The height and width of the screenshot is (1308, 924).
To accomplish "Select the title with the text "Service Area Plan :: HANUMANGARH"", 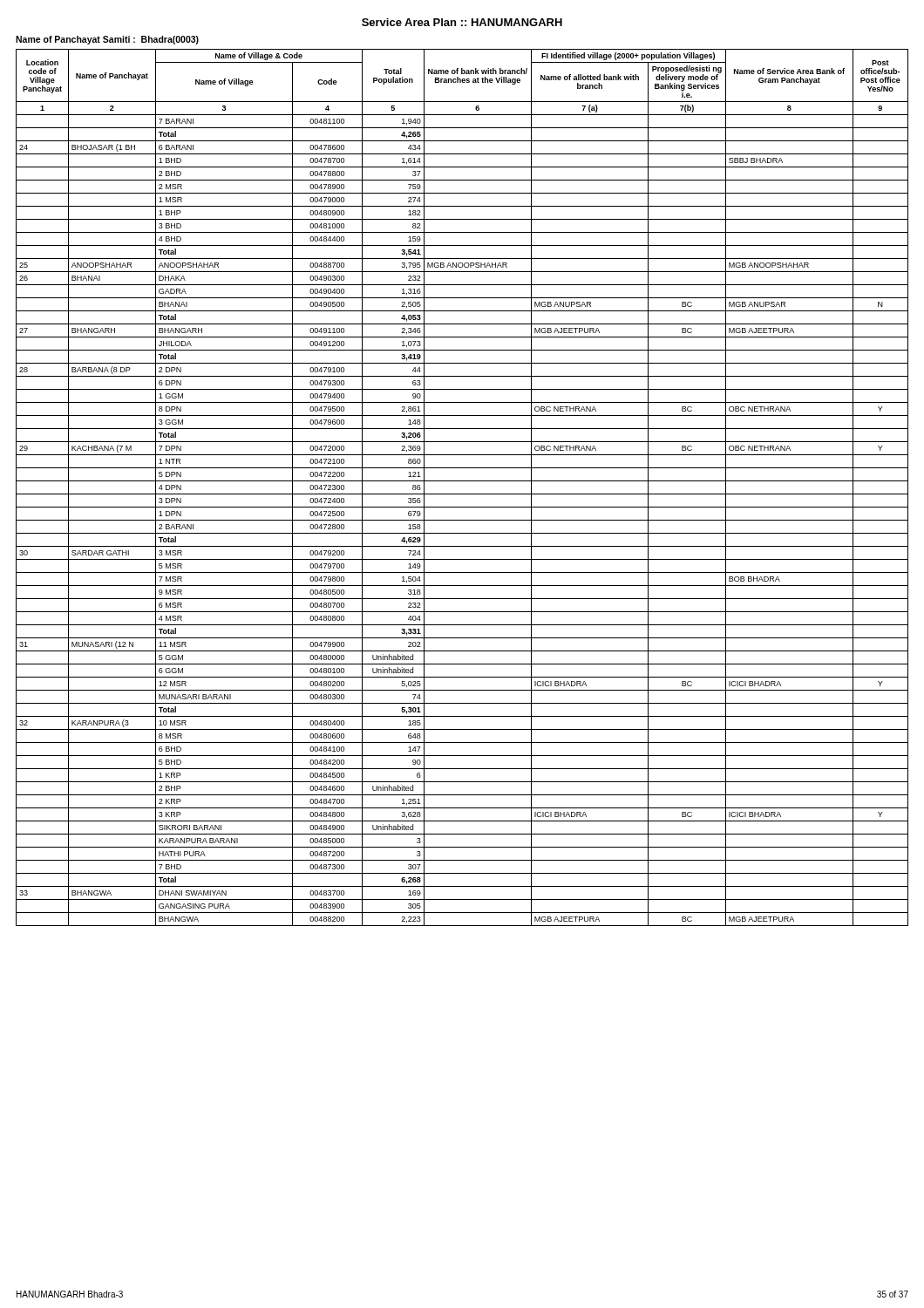I will tap(462, 22).
